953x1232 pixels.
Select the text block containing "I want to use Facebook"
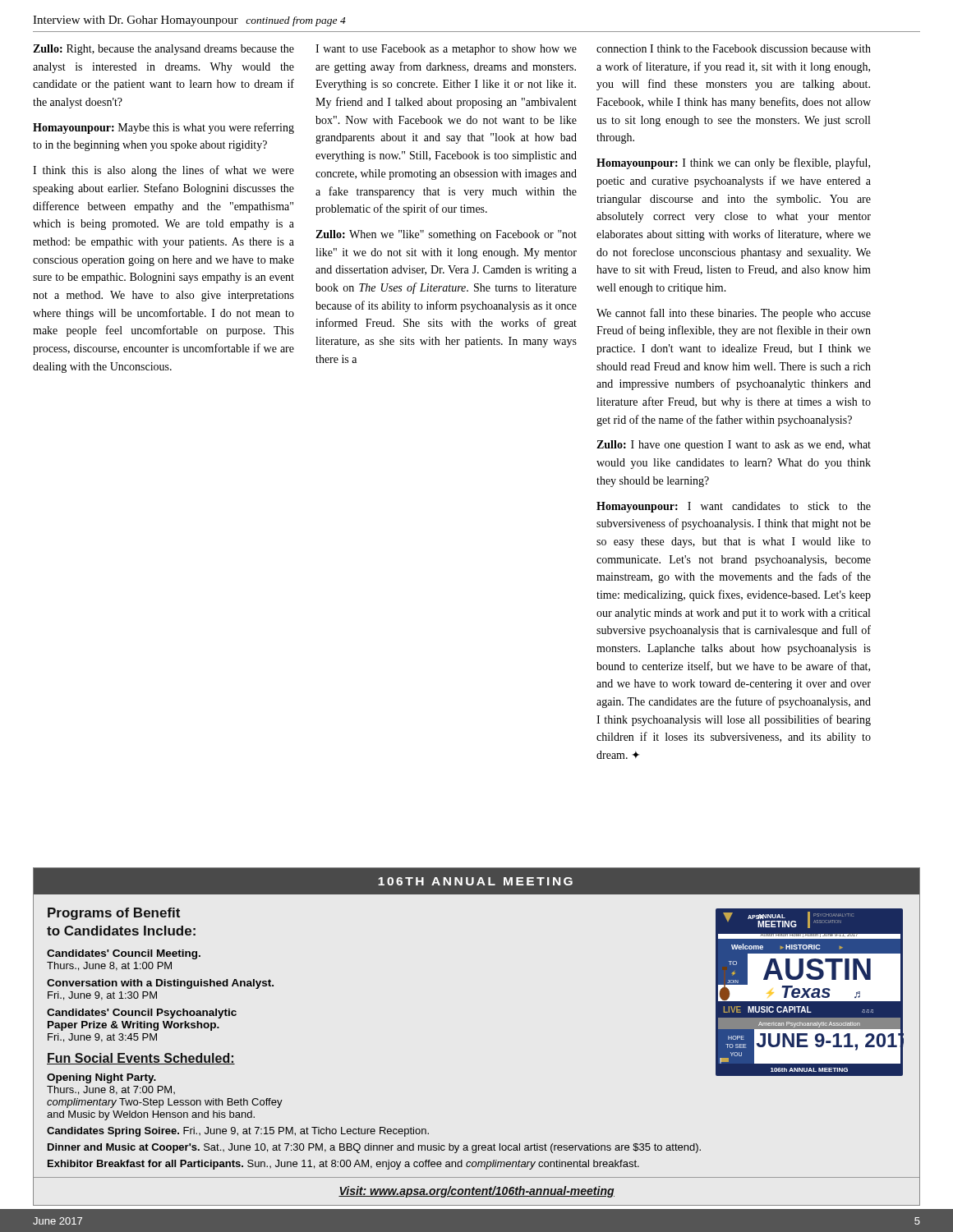tap(446, 204)
